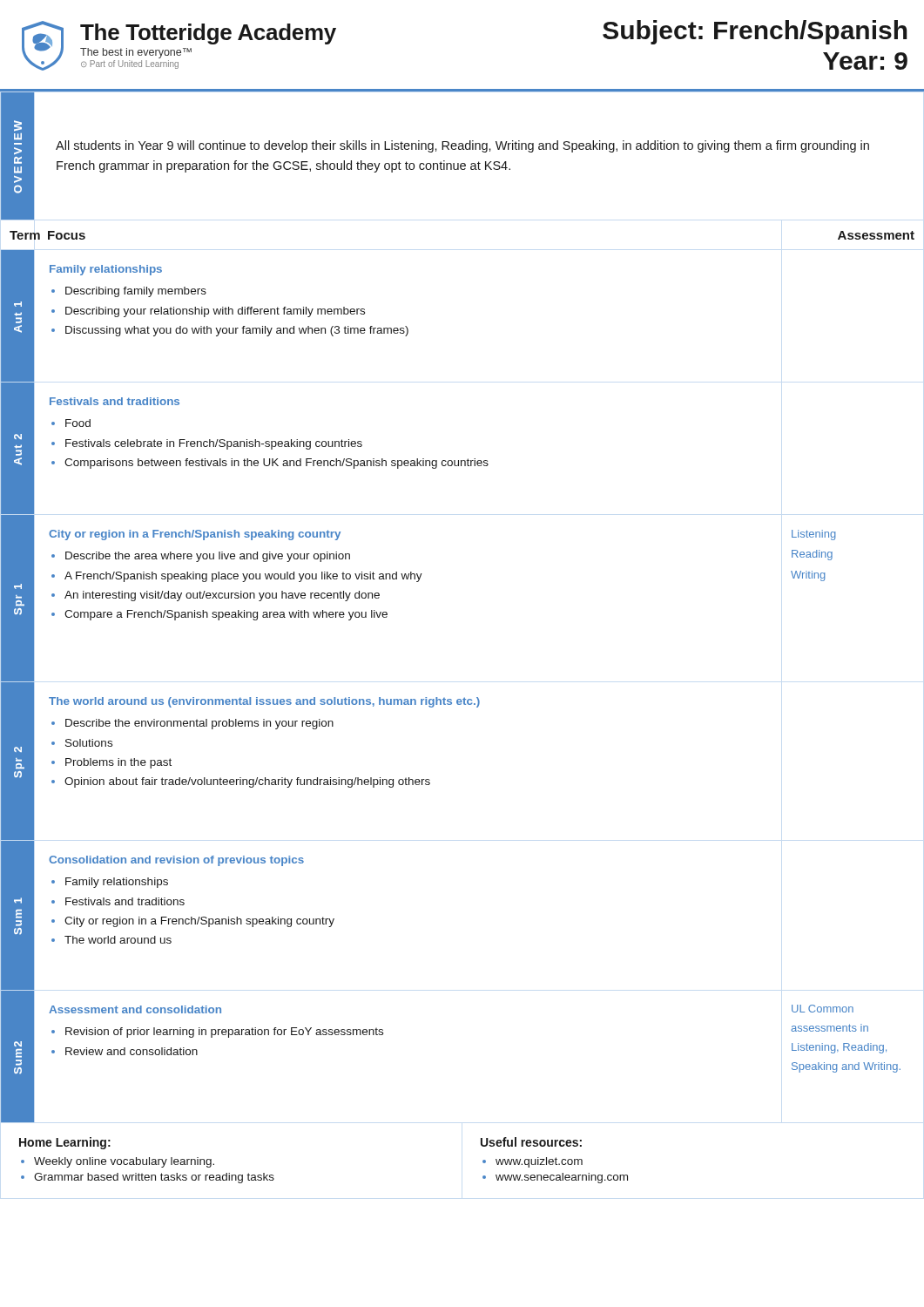This screenshot has width=924, height=1307.
Task: Locate the block of text that opens with "Consolidation and revision of"
Action: coord(176,861)
